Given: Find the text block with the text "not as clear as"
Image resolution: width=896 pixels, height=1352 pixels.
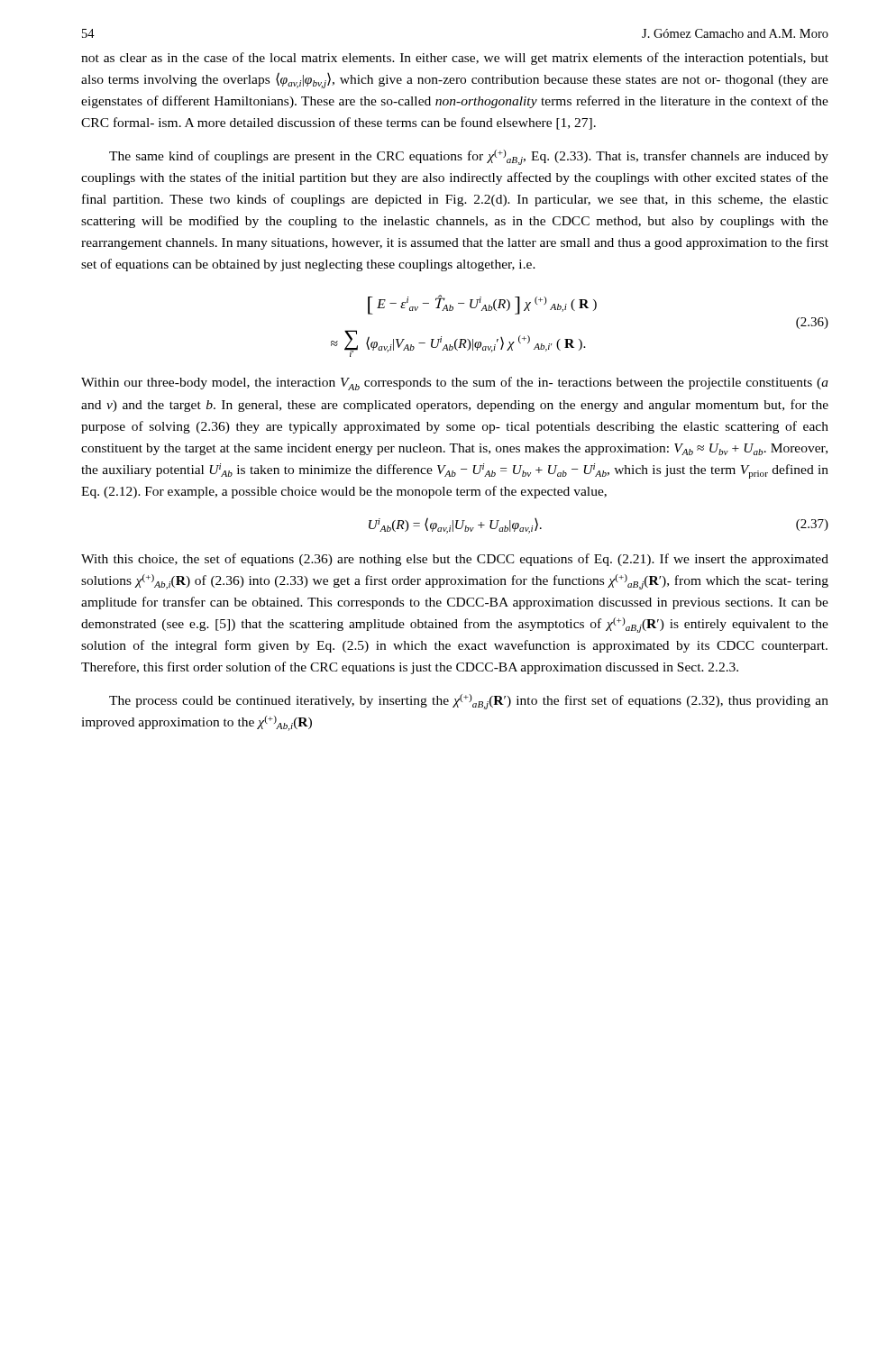Looking at the screenshot, I should point(455,90).
